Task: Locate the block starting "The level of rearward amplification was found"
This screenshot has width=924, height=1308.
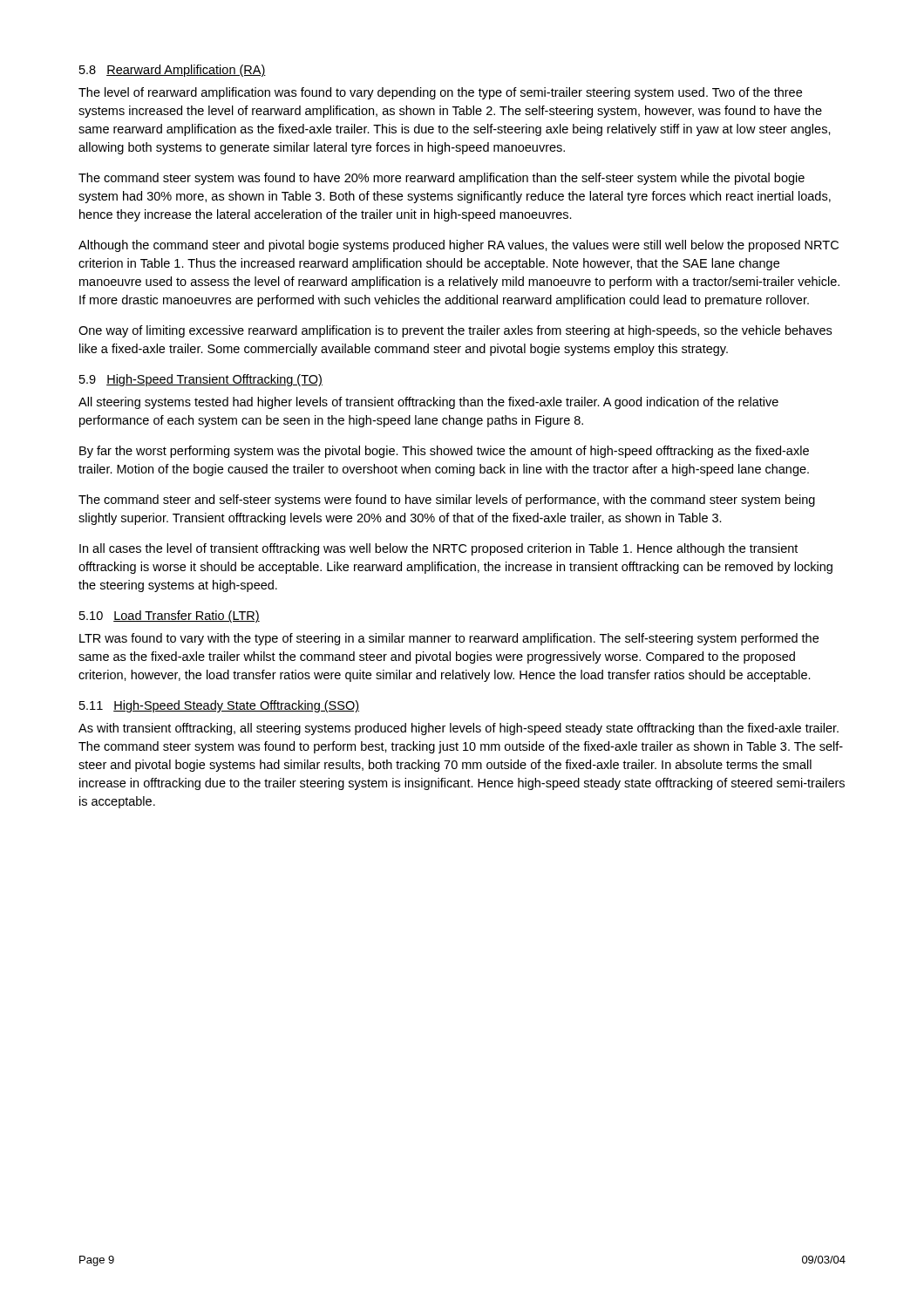Action: 462,120
